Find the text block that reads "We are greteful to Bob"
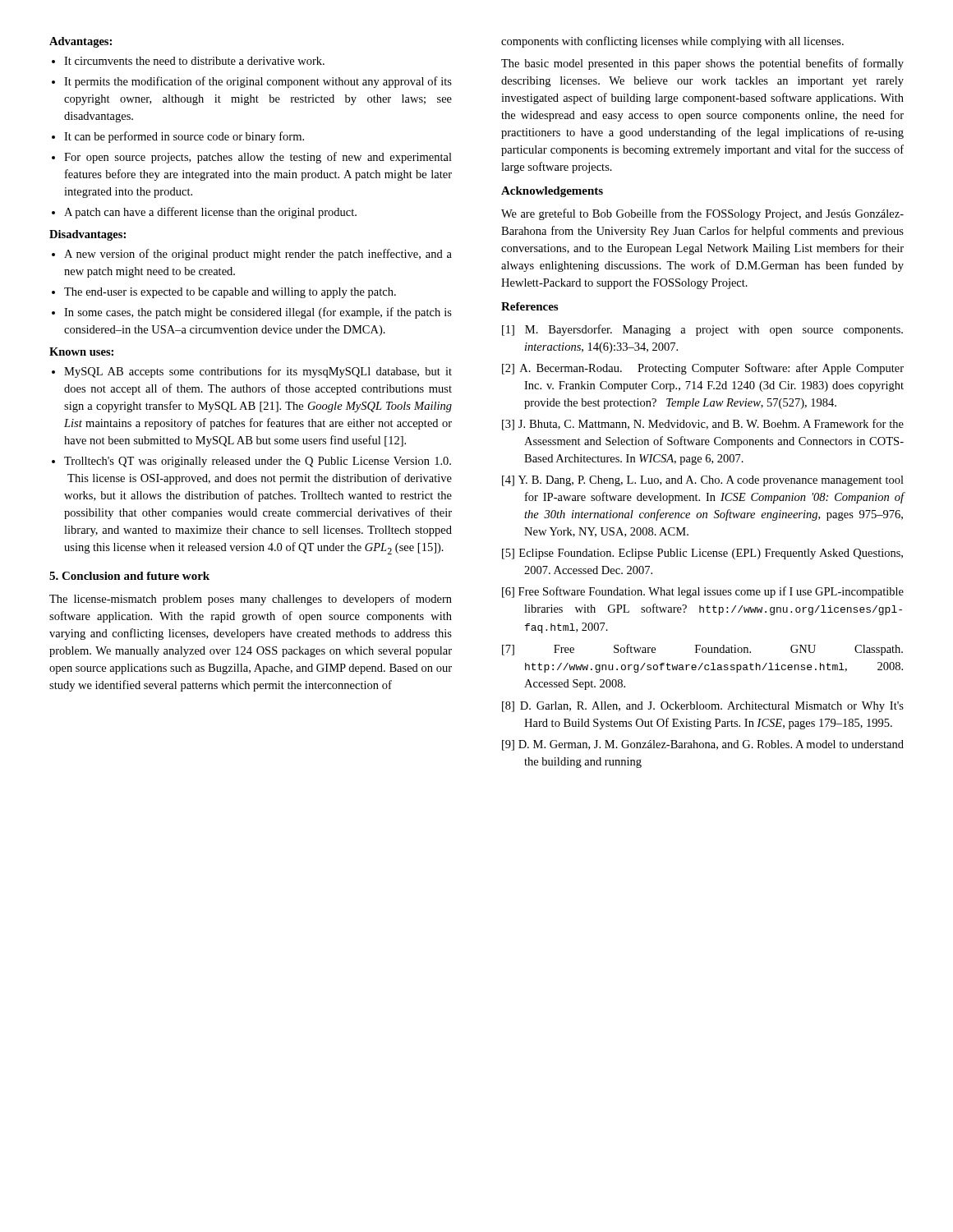 click(x=702, y=248)
